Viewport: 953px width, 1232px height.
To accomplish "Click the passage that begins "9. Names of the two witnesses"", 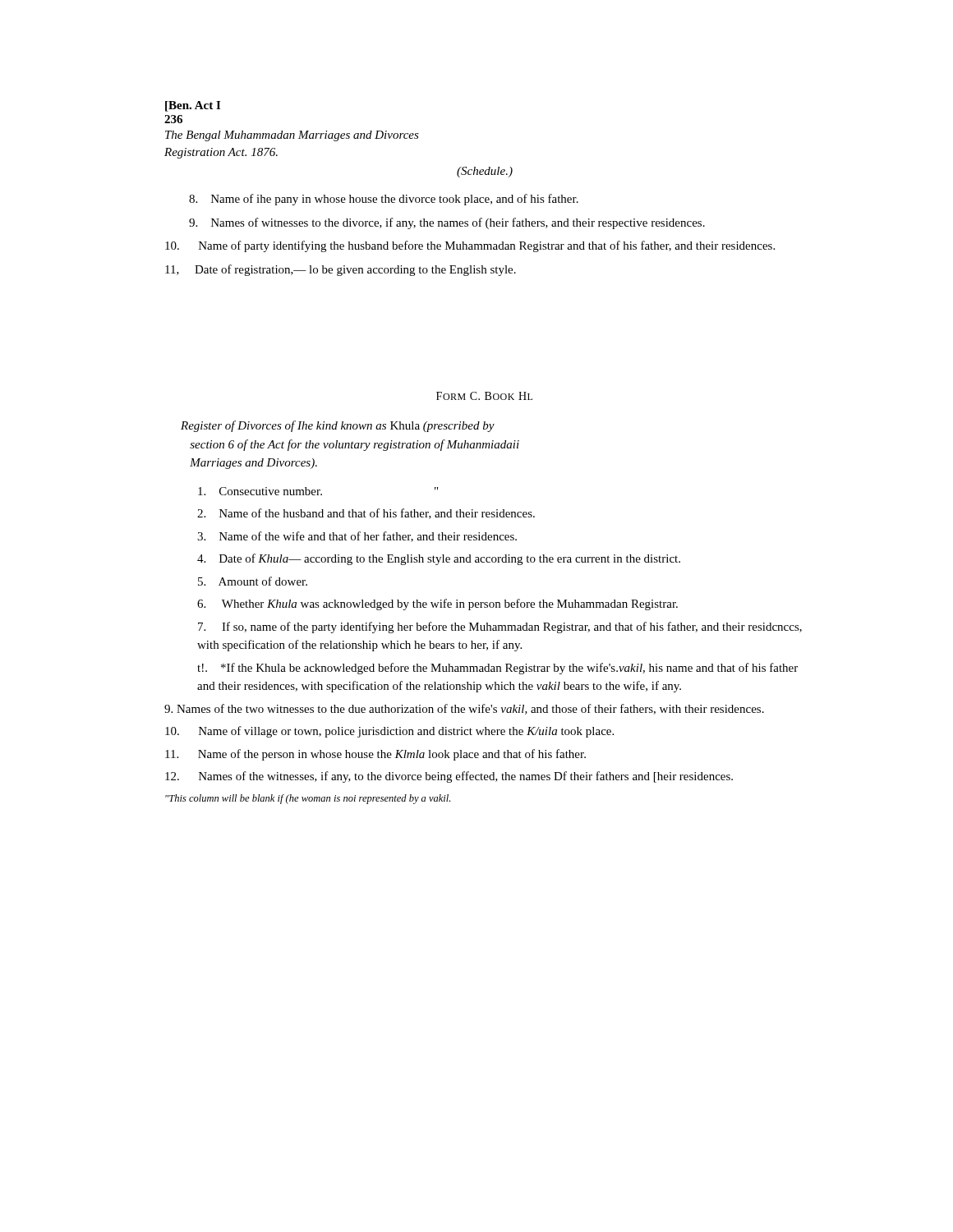I will click(464, 708).
